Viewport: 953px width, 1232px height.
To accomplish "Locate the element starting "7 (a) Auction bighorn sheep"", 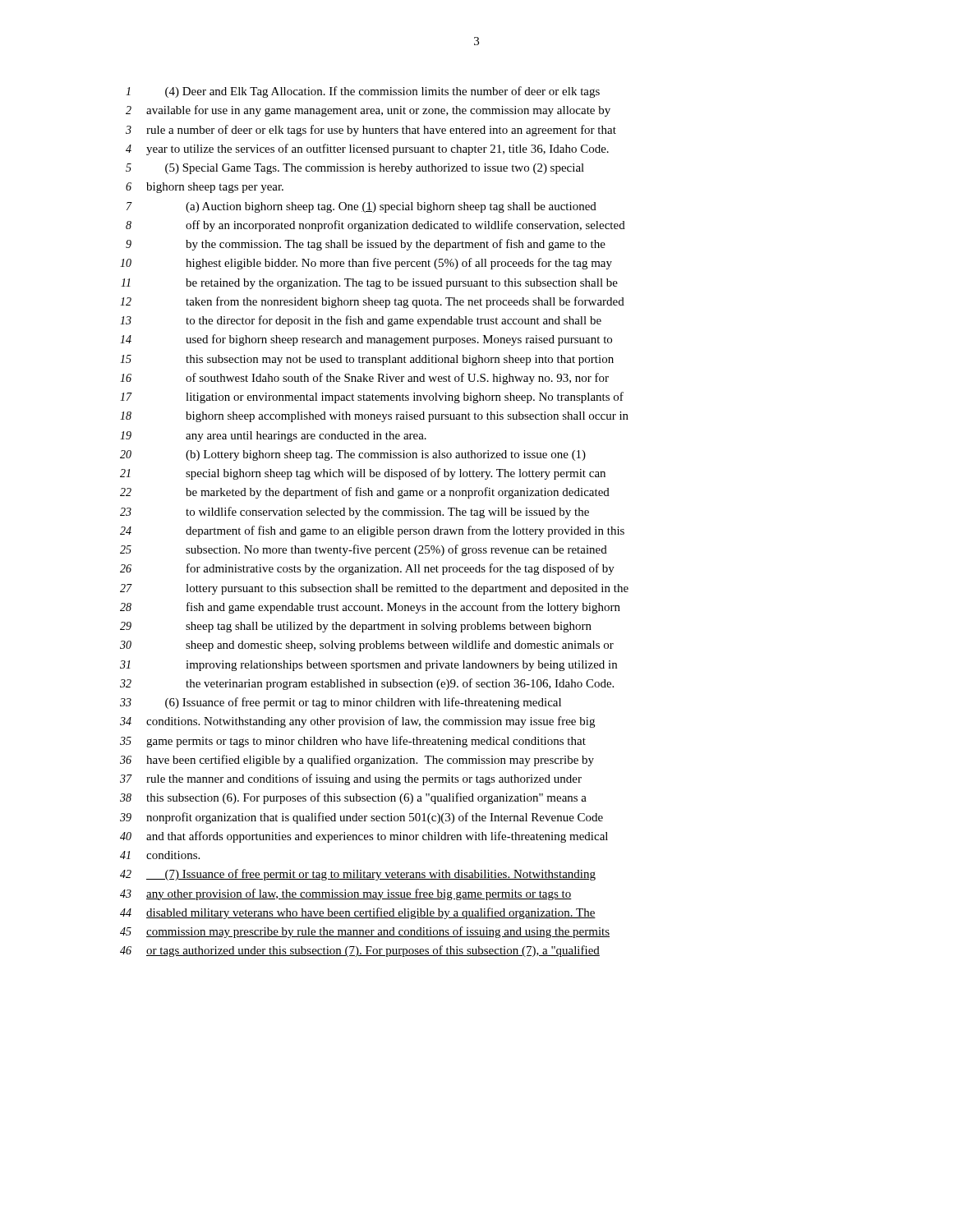I will [492, 321].
